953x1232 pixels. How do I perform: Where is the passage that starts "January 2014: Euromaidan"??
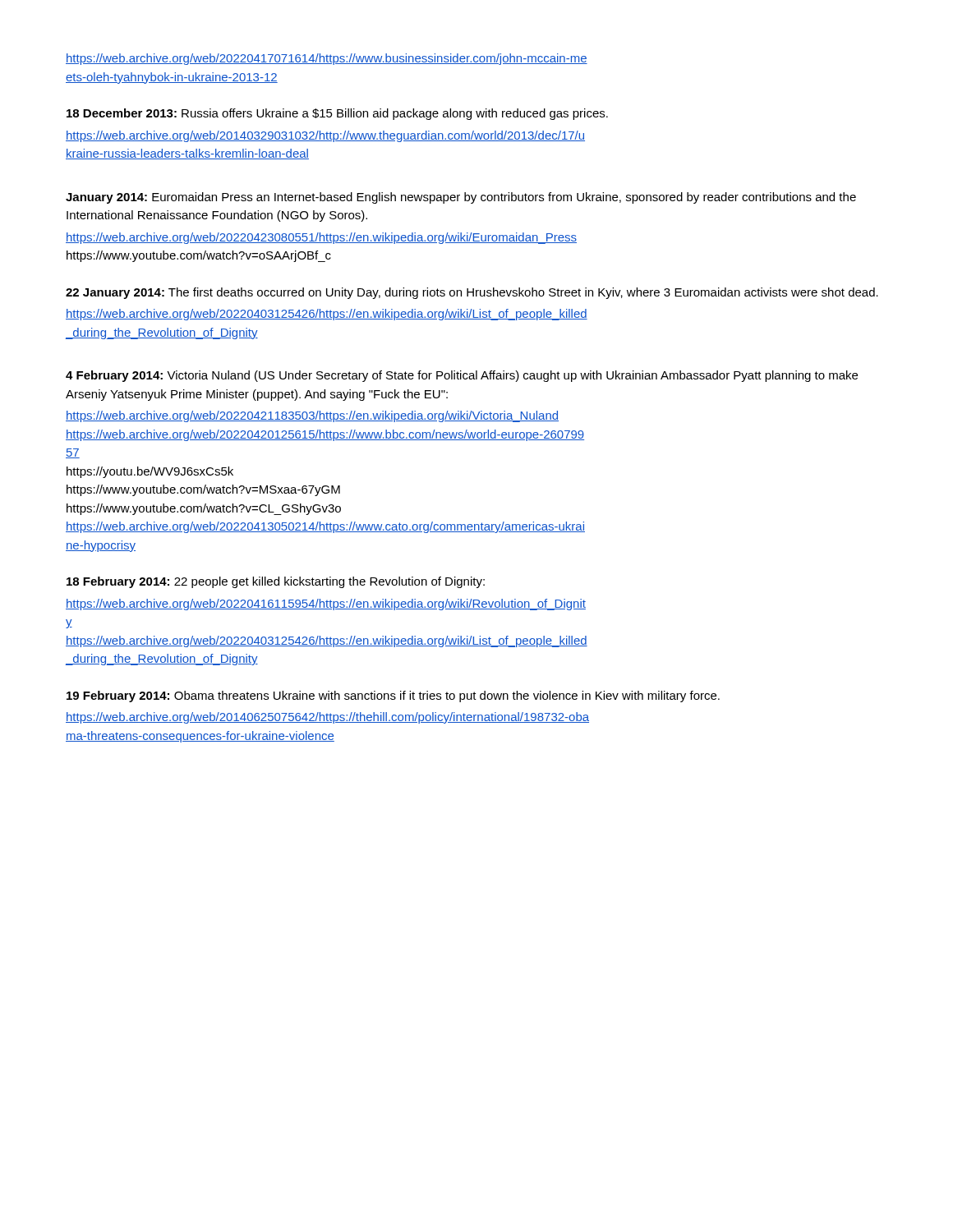point(476,226)
